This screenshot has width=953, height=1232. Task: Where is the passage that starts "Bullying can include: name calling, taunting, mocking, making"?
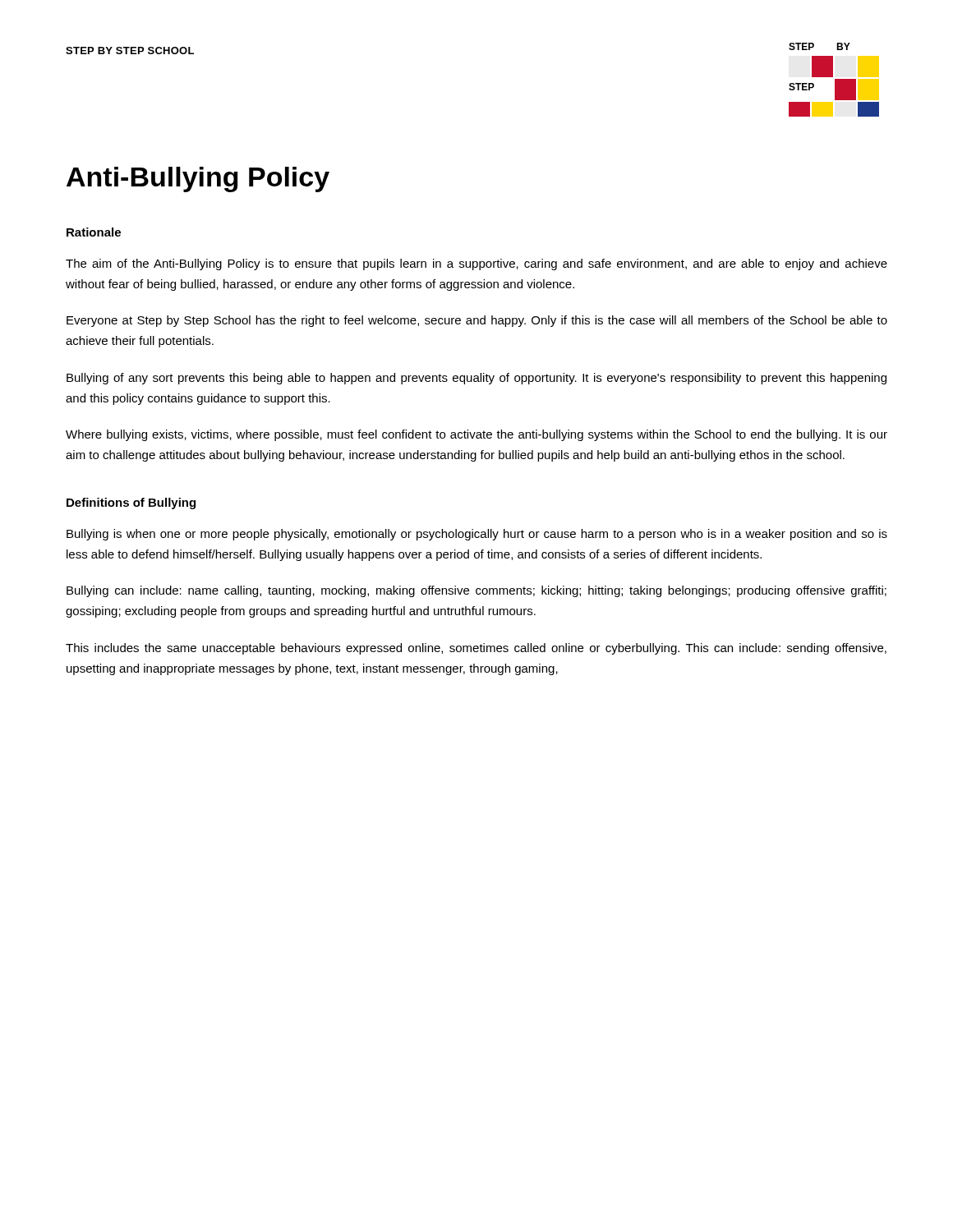click(476, 601)
